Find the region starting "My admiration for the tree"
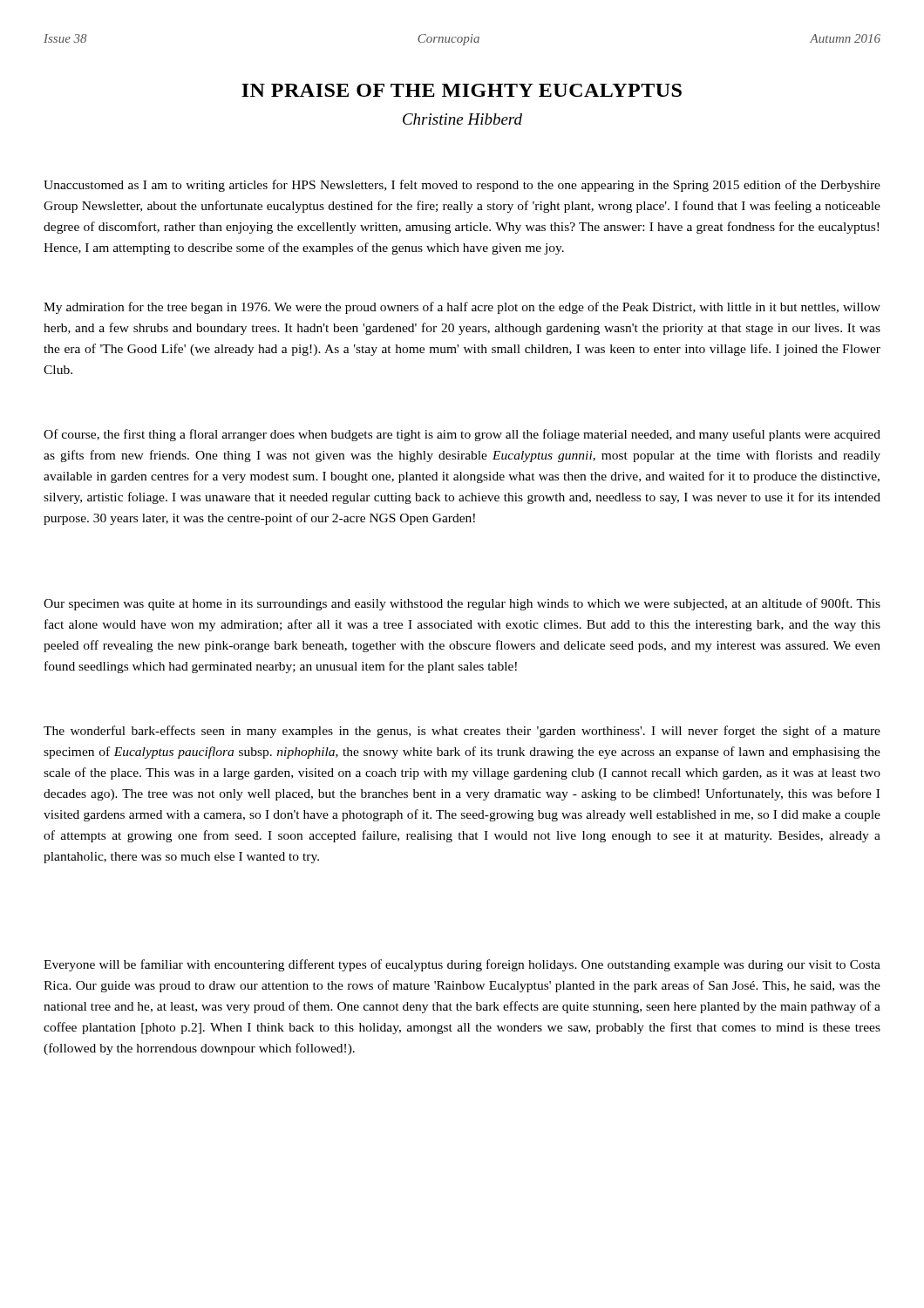This screenshot has width=924, height=1308. click(462, 338)
